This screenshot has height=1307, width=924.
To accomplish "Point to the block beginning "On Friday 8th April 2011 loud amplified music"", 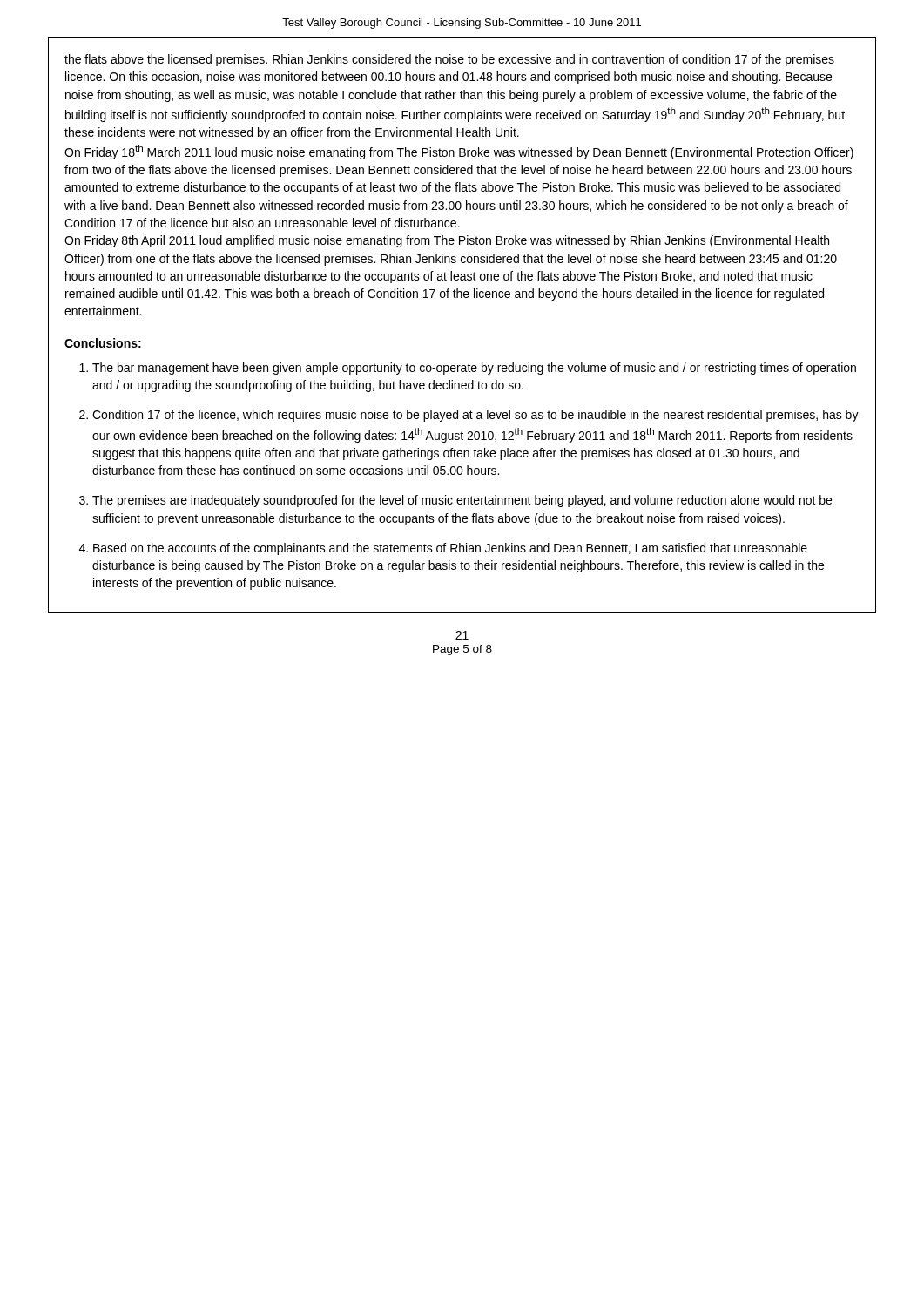I will (462, 276).
